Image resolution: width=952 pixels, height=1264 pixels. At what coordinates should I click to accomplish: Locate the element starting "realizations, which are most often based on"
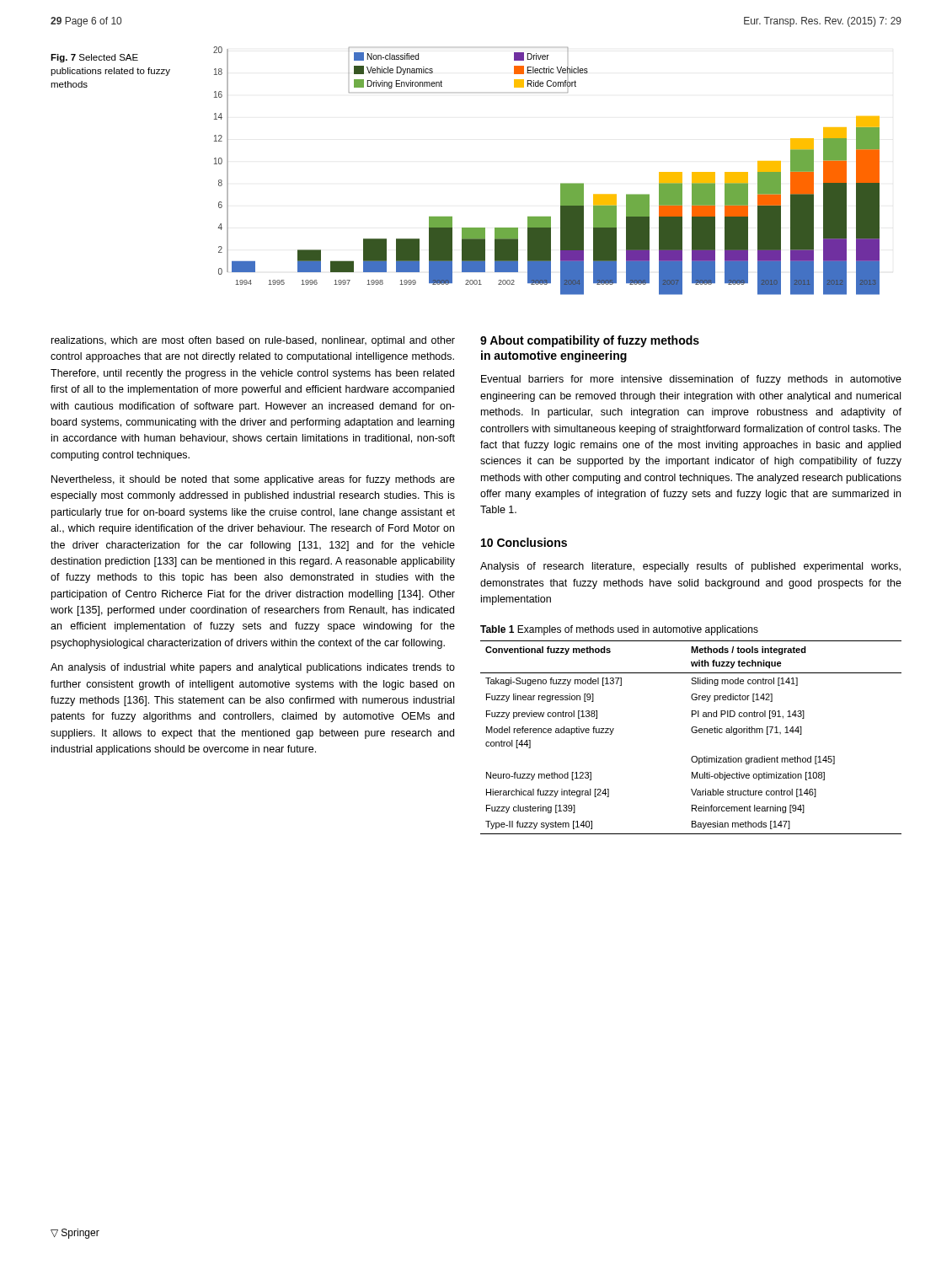coord(253,545)
